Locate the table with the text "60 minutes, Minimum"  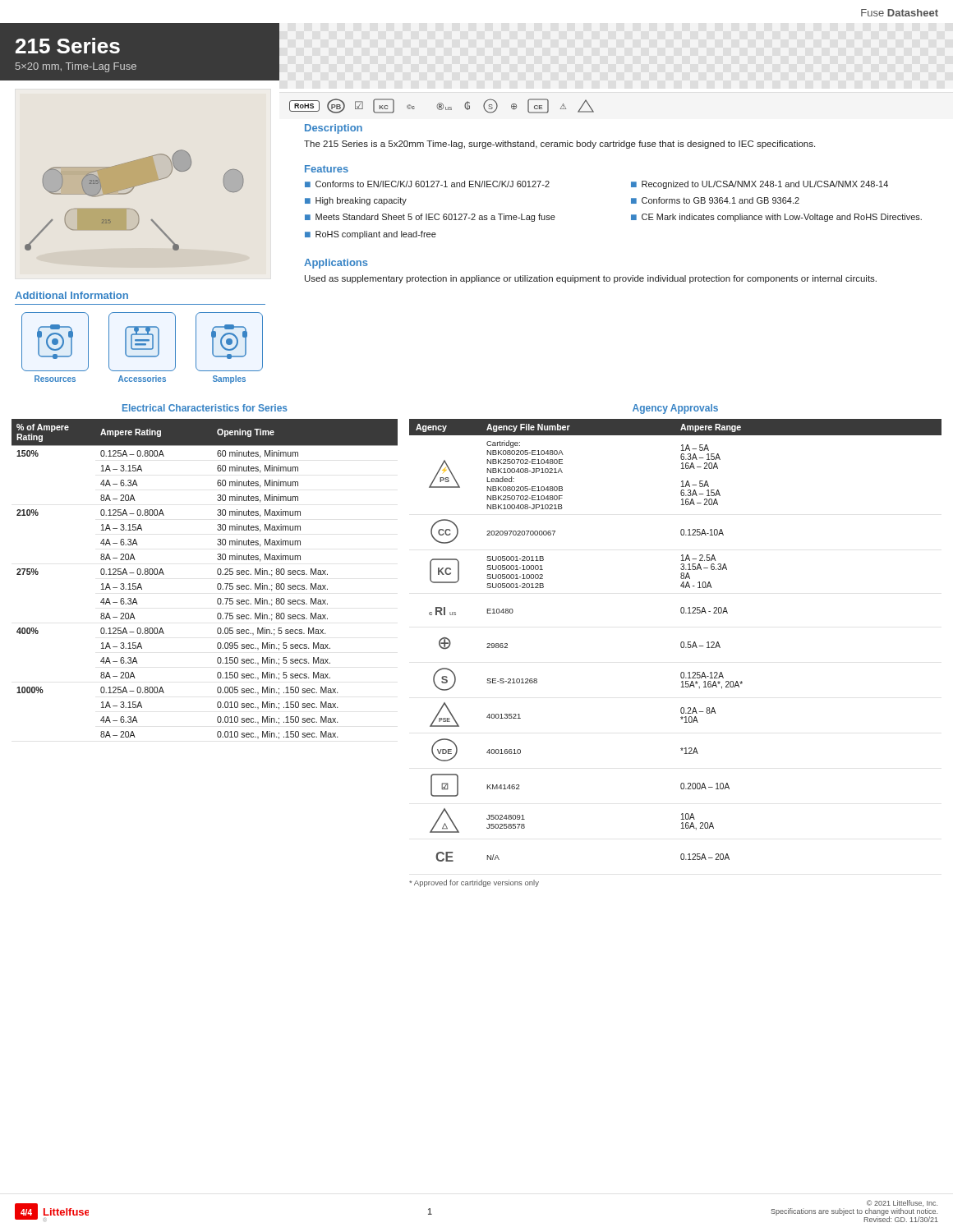(x=205, y=572)
